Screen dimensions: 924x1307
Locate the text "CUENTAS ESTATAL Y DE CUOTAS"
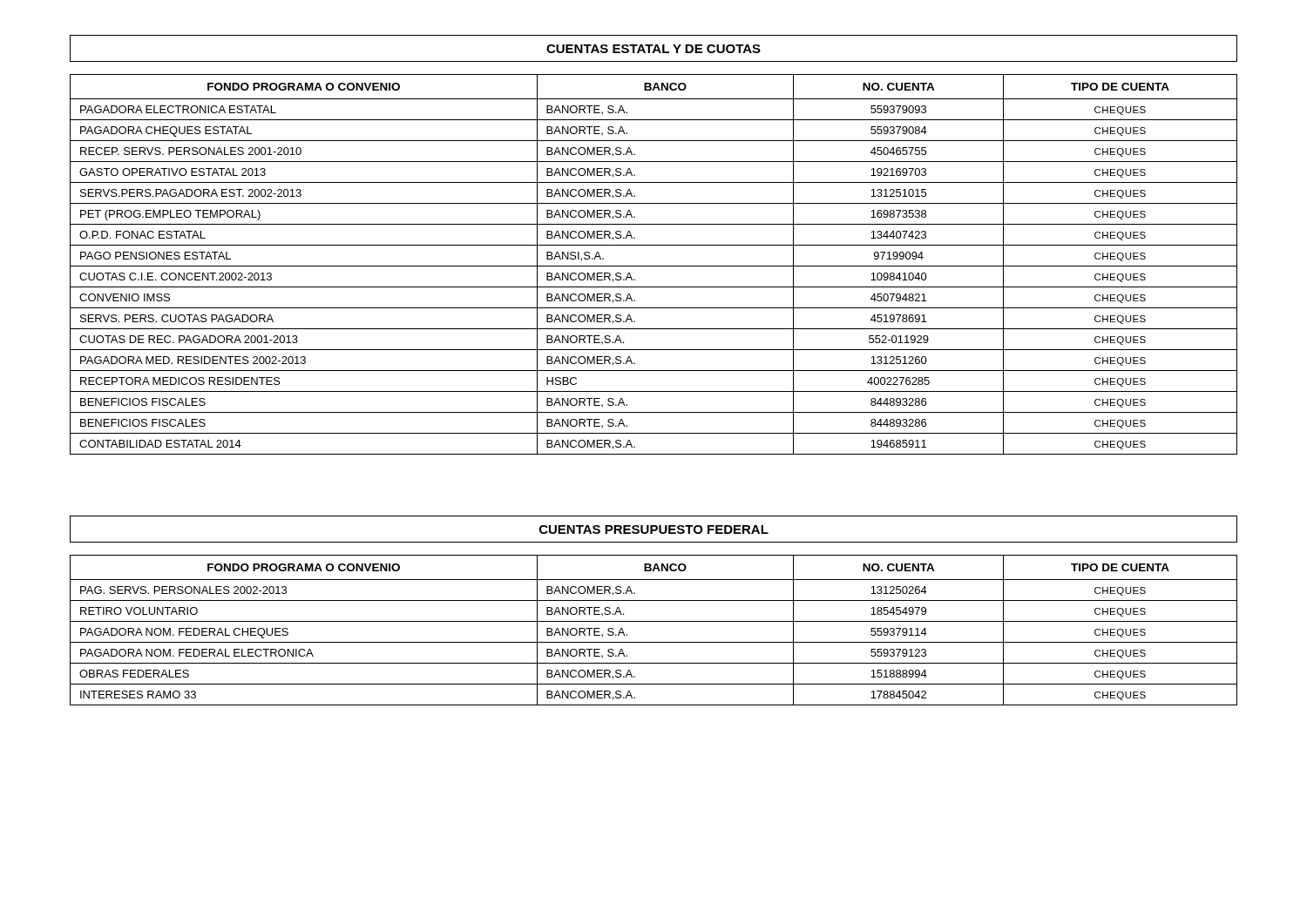(x=653, y=48)
